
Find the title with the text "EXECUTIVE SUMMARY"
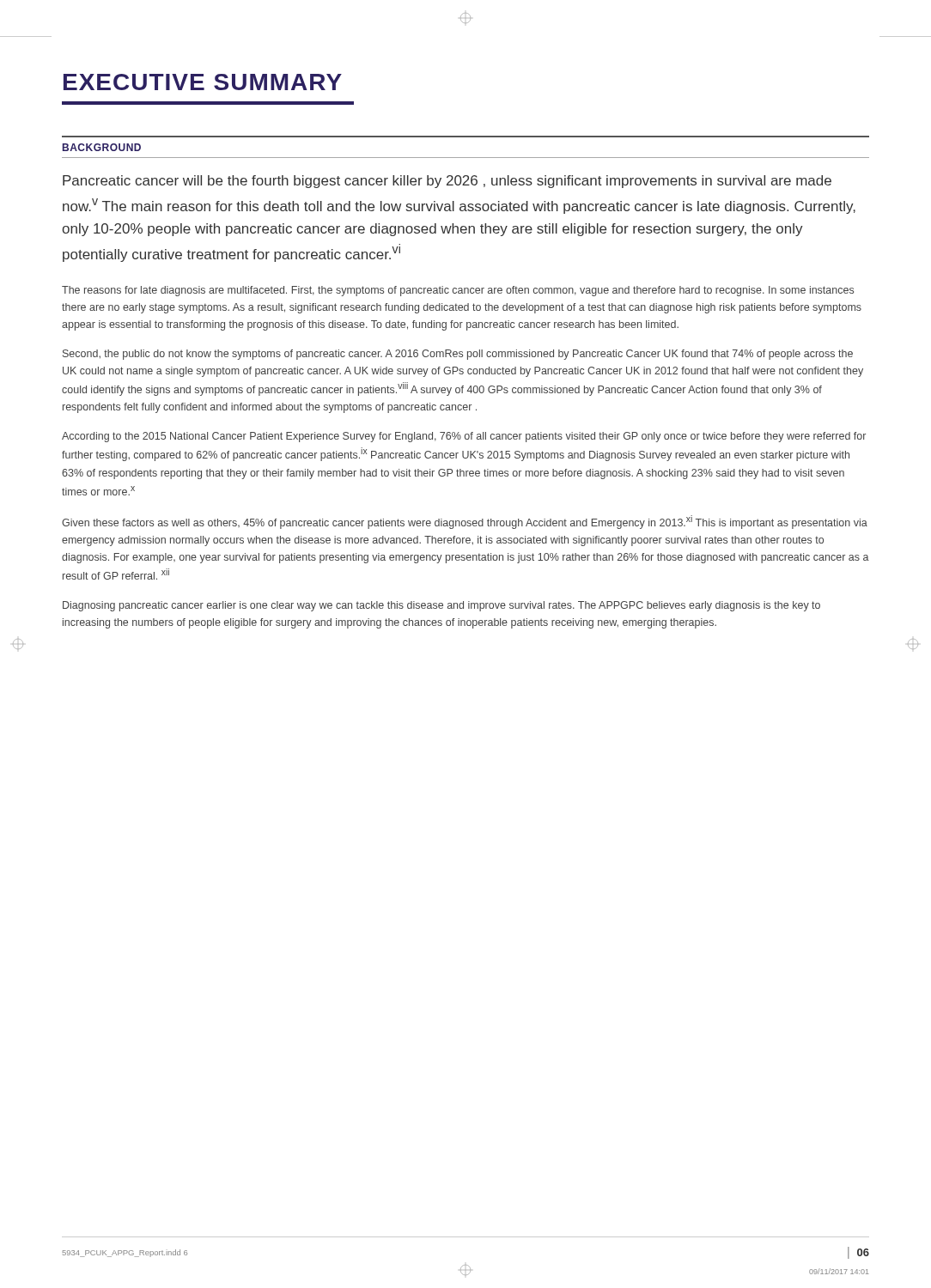(x=203, y=82)
